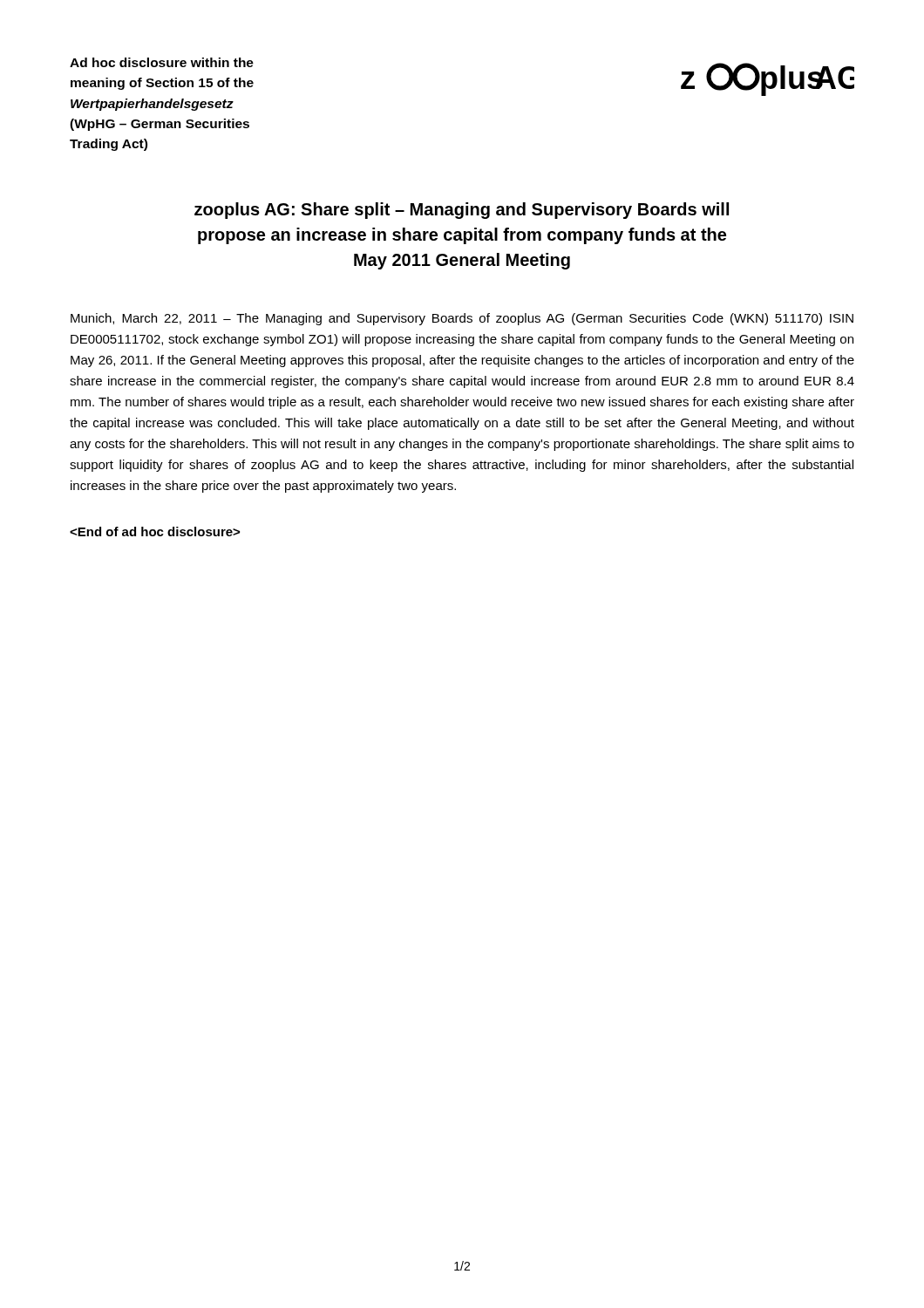Point to the title beginning "zooplus AG: Share split – Managing"
This screenshot has height=1308, width=924.
click(462, 235)
